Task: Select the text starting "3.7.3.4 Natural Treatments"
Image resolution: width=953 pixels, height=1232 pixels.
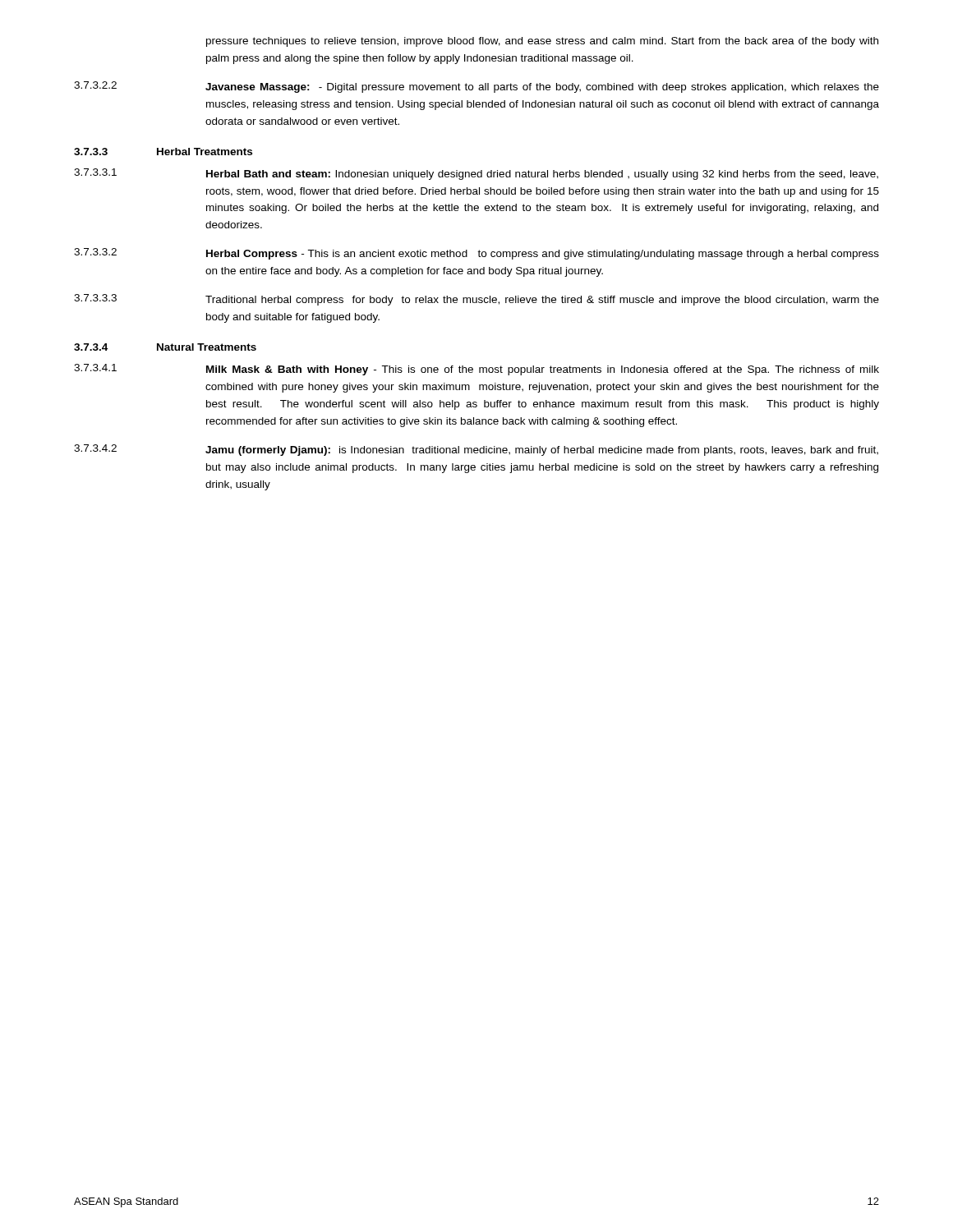Action: (x=165, y=347)
